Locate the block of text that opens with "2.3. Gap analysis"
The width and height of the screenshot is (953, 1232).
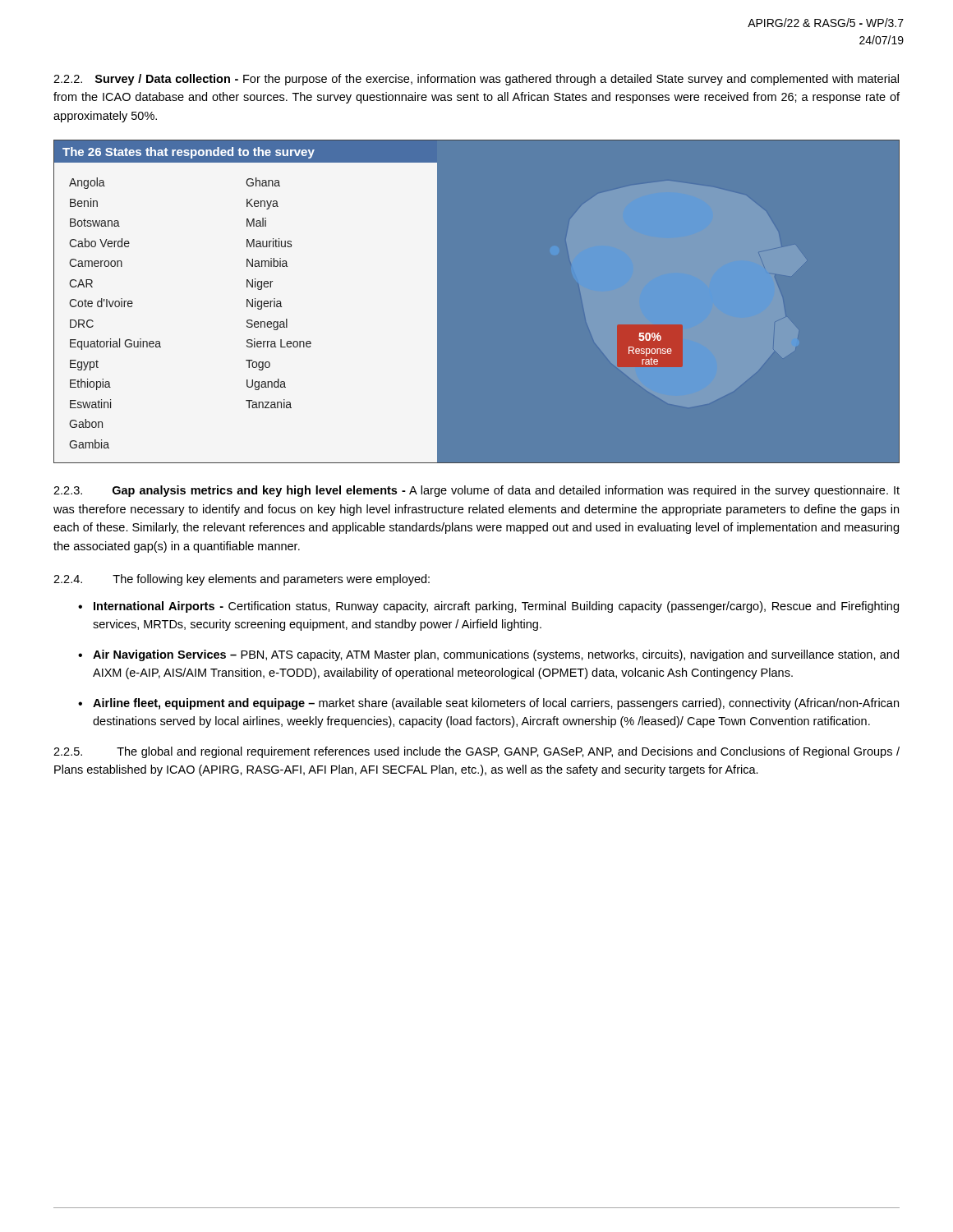[x=476, y=518]
